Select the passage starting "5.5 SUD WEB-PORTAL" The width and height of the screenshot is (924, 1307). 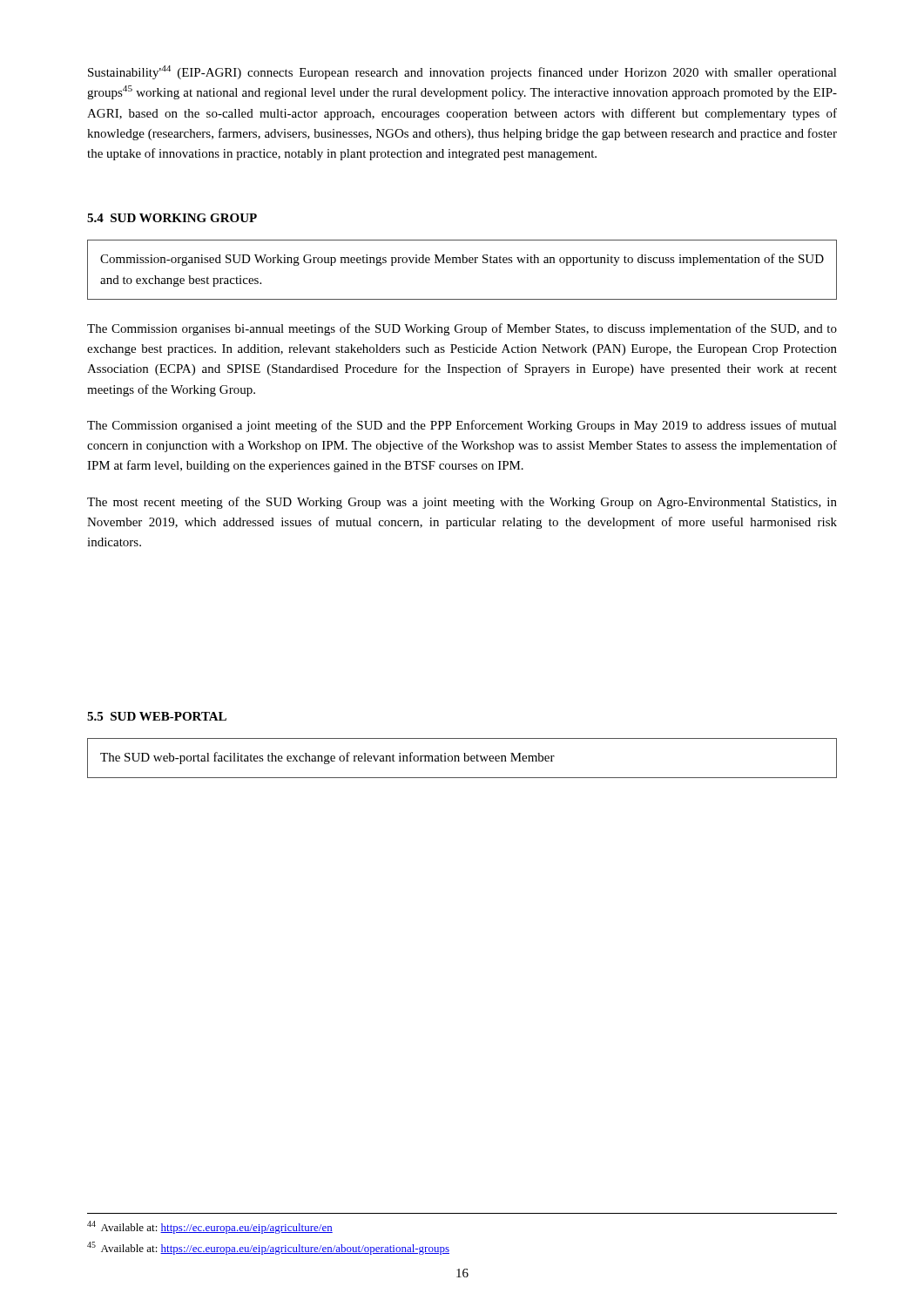click(x=157, y=716)
